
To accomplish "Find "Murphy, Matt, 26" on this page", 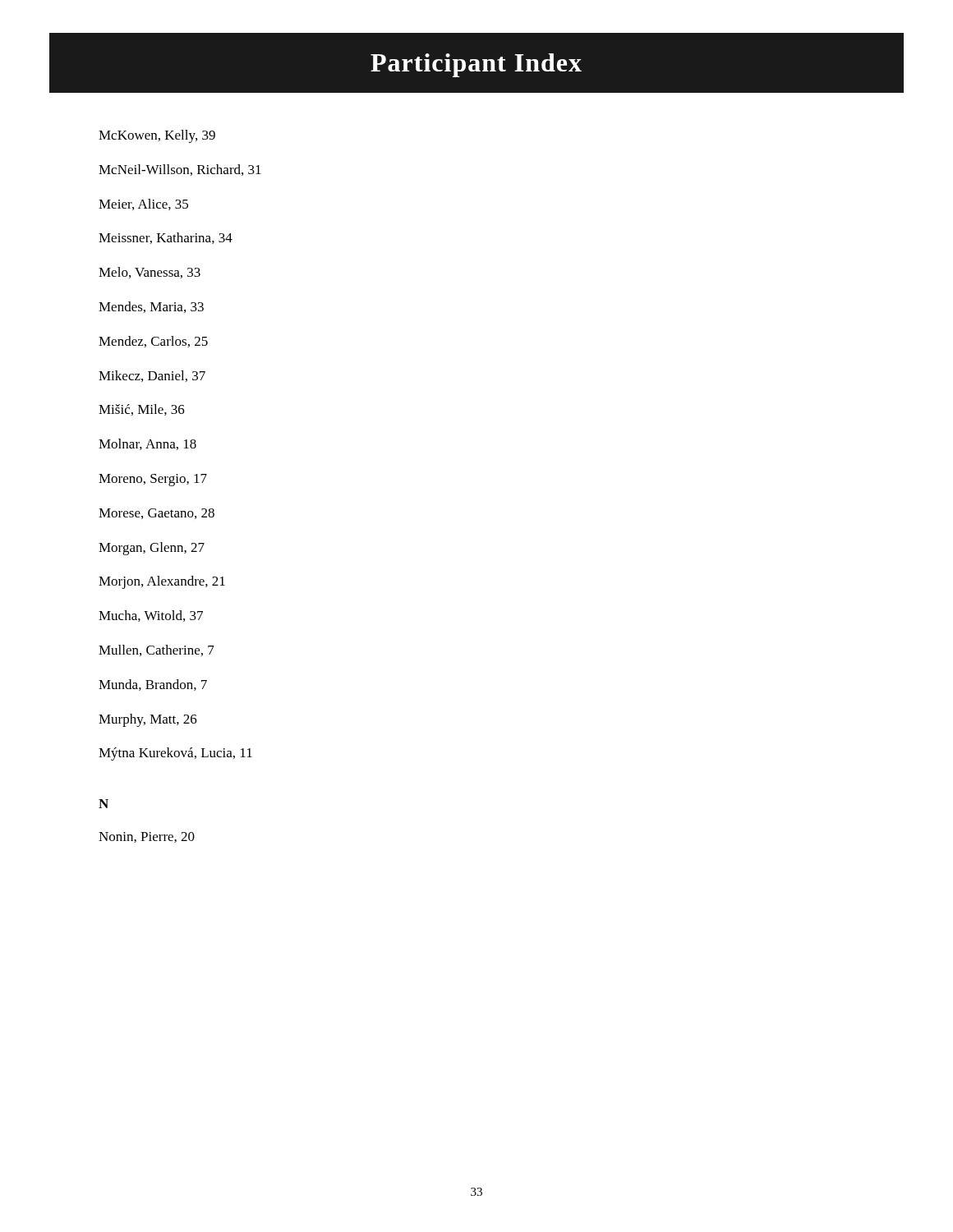I will (x=148, y=719).
